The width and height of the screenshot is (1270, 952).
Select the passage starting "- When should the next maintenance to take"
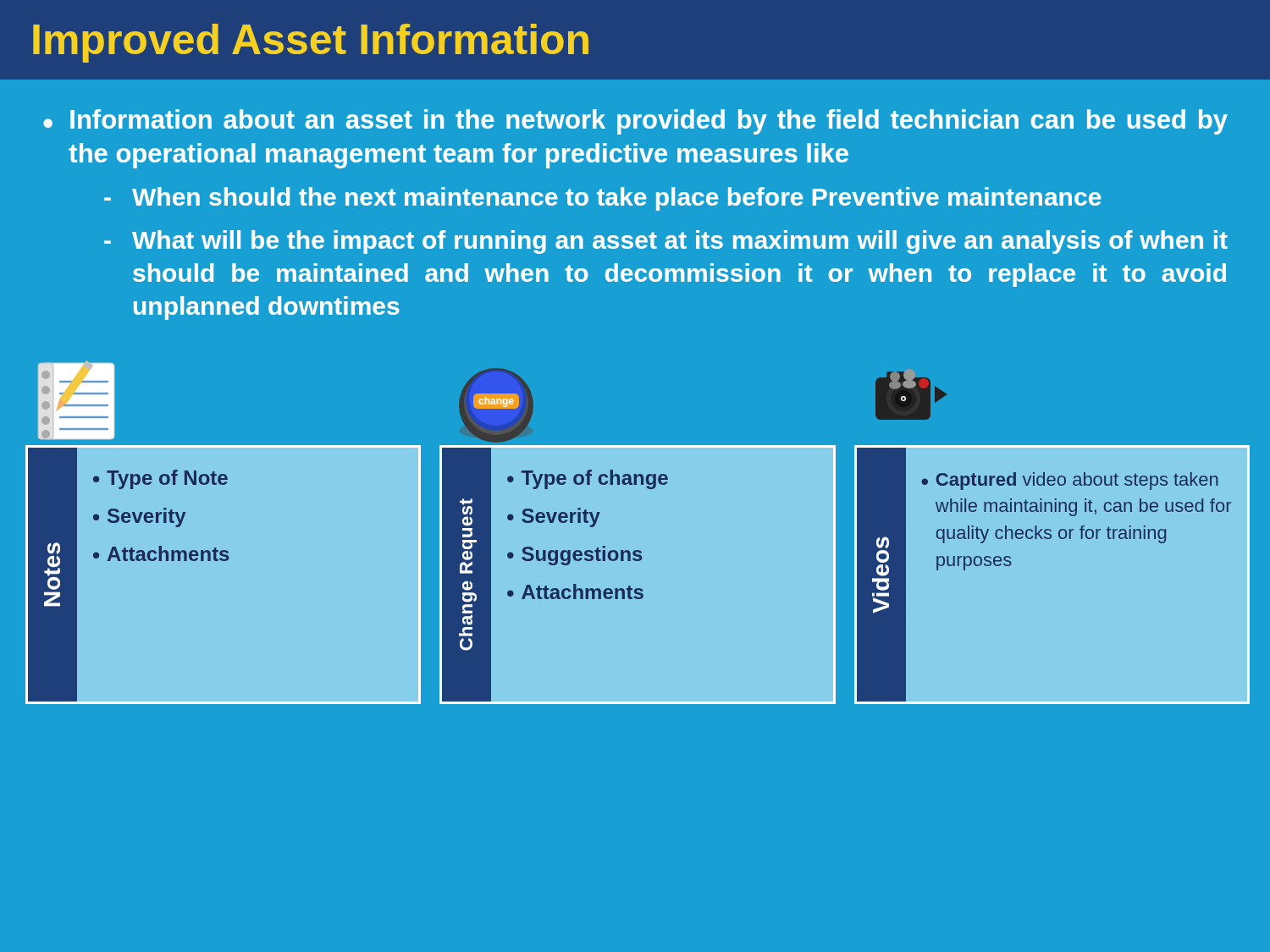tap(603, 196)
